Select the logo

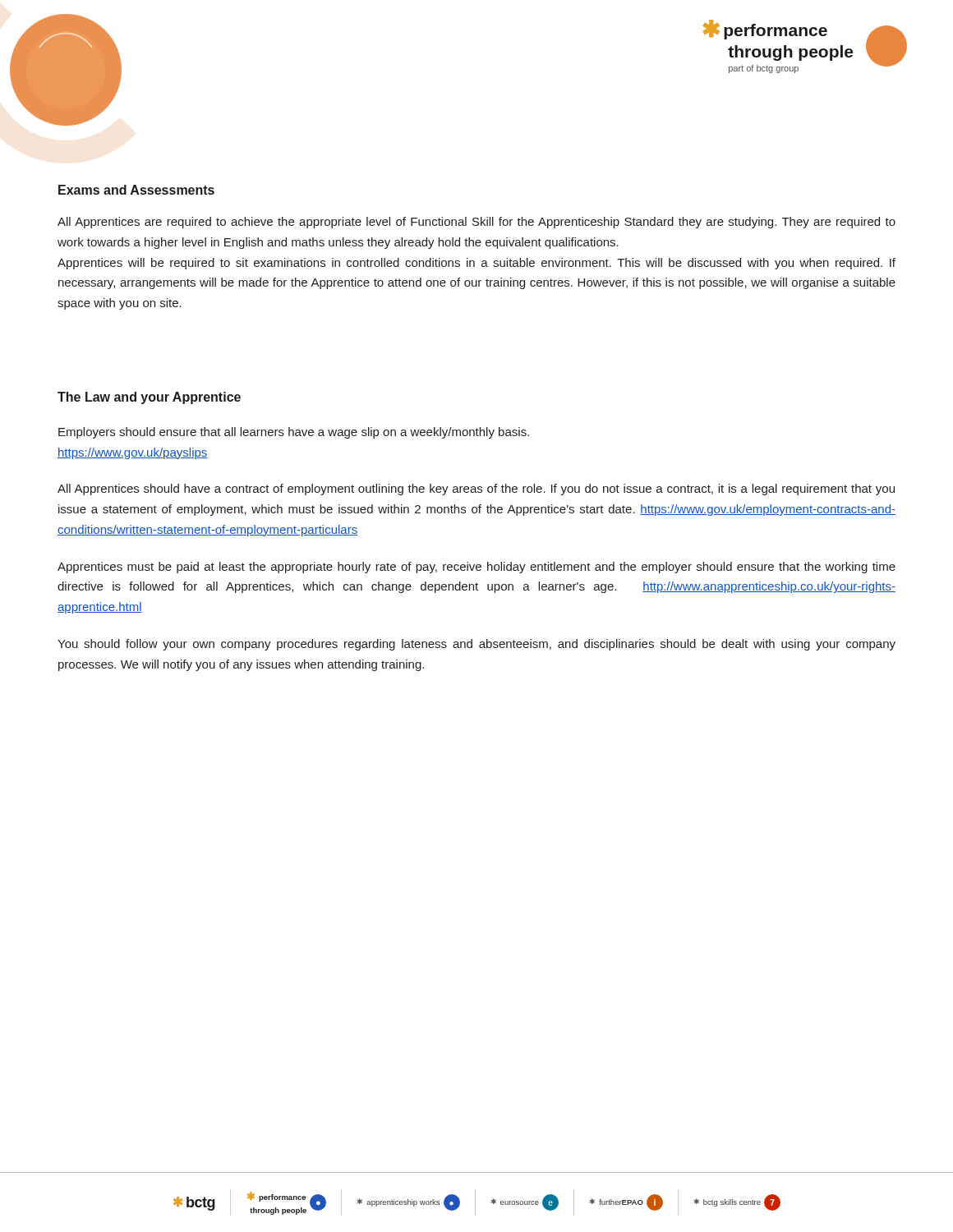pos(805,46)
